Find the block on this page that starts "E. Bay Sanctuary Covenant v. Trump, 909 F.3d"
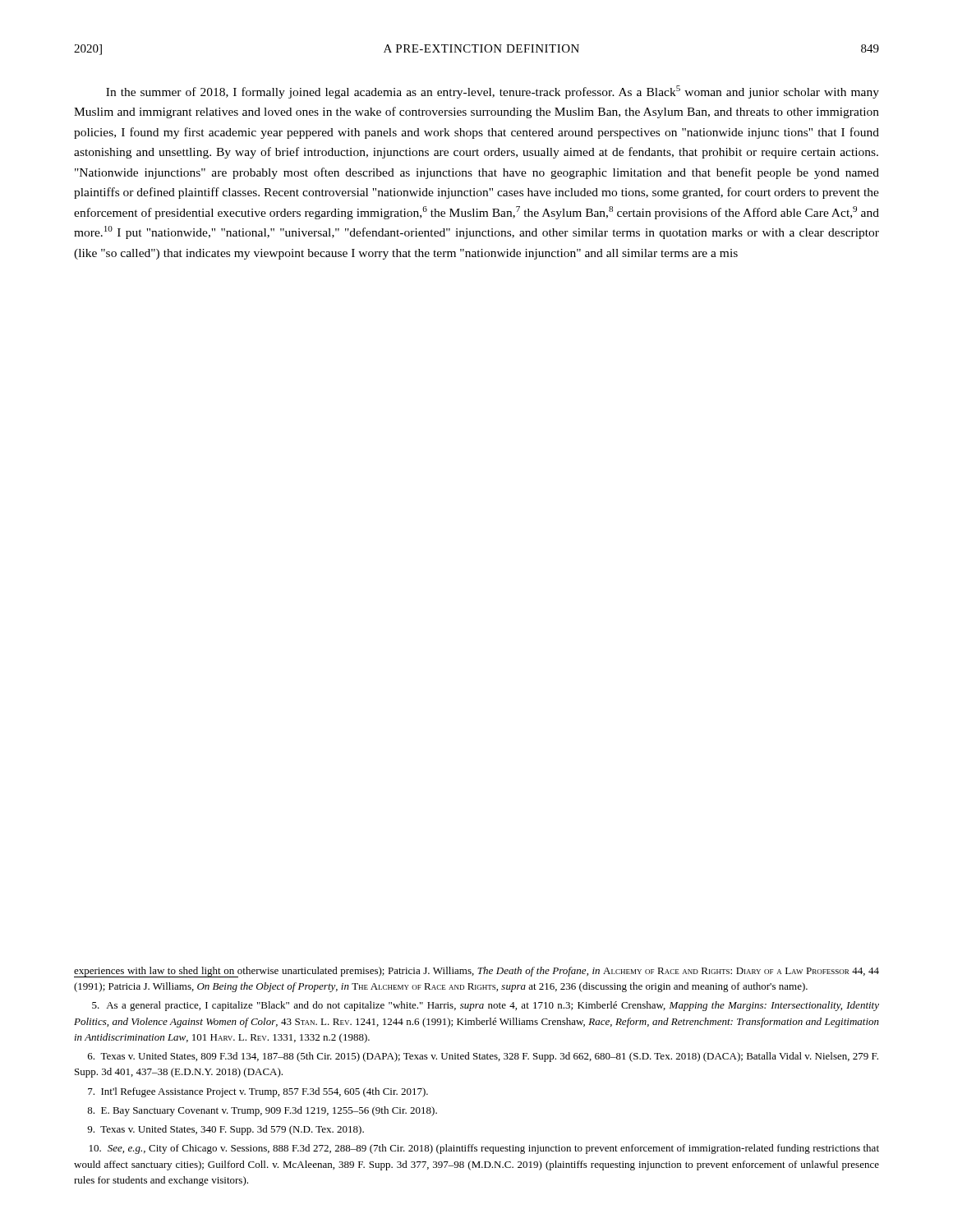The image size is (953, 1232). [256, 1110]
